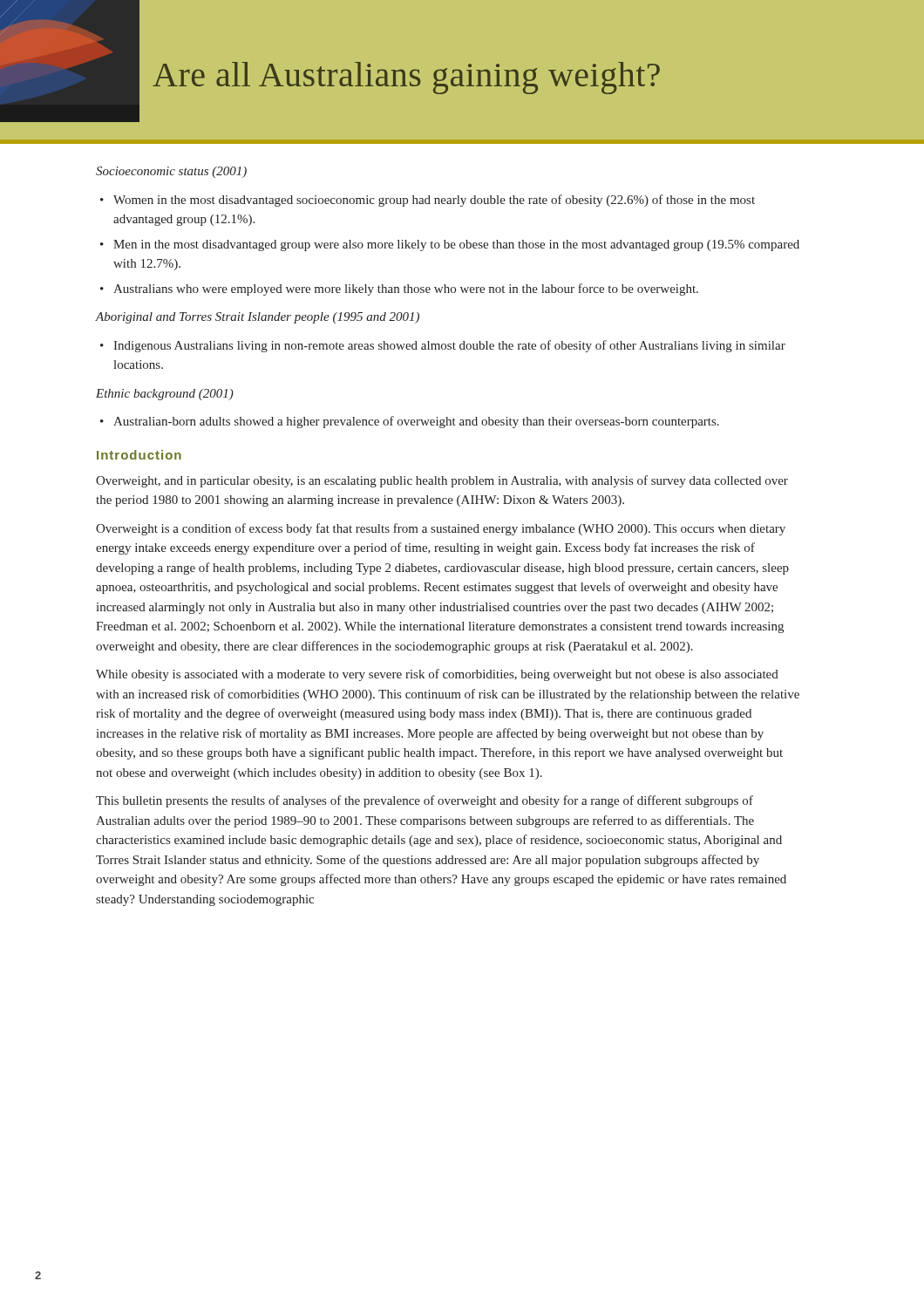Click on the list item containing "Australian-born adults showed a higher prevalence of"
Image resolution: width=924 pixels, height=1308 pixels.
pyautogui.click(x=416, y=421)
